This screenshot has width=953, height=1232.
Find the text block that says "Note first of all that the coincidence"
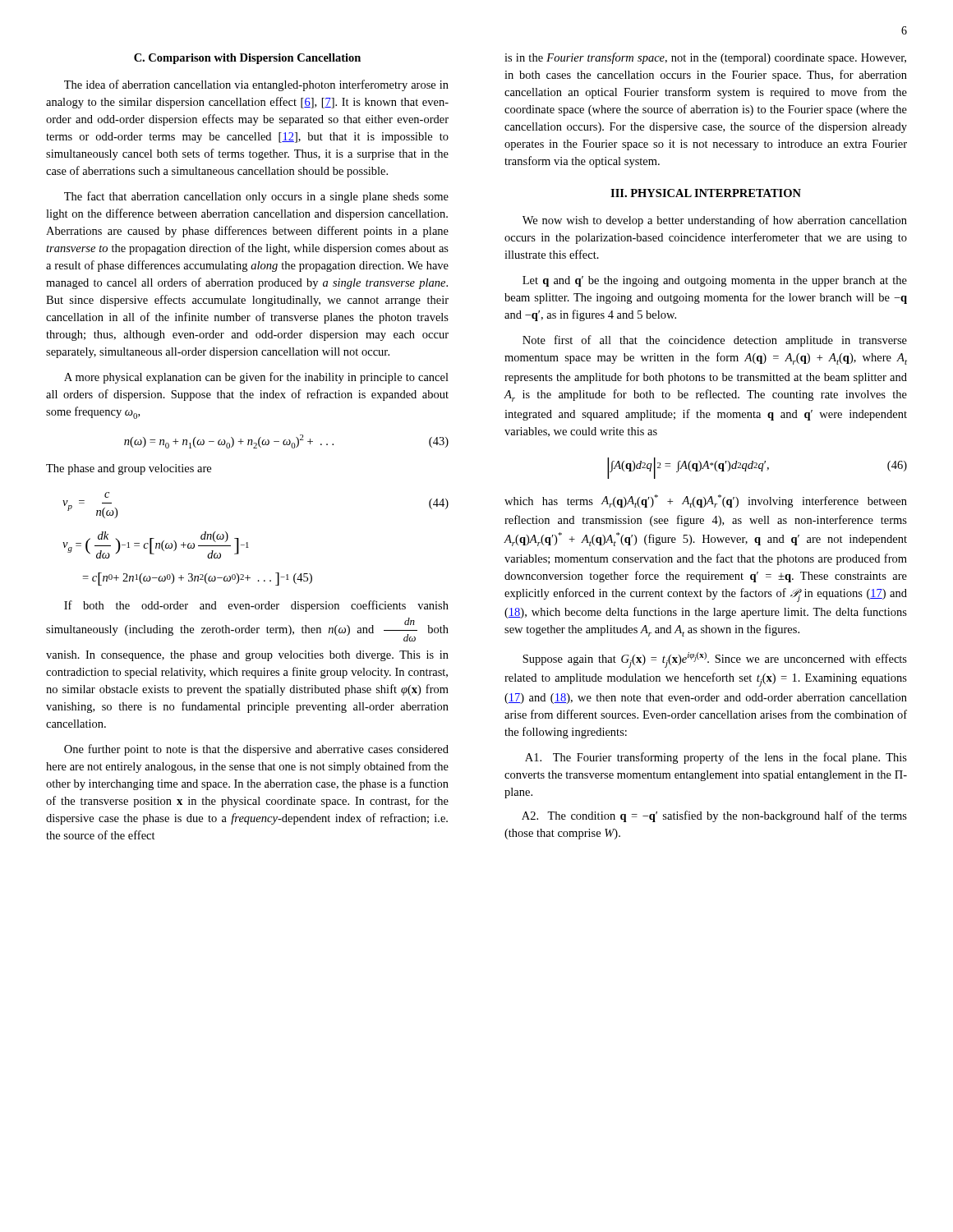pyautogui.click(x=706, y=386)
